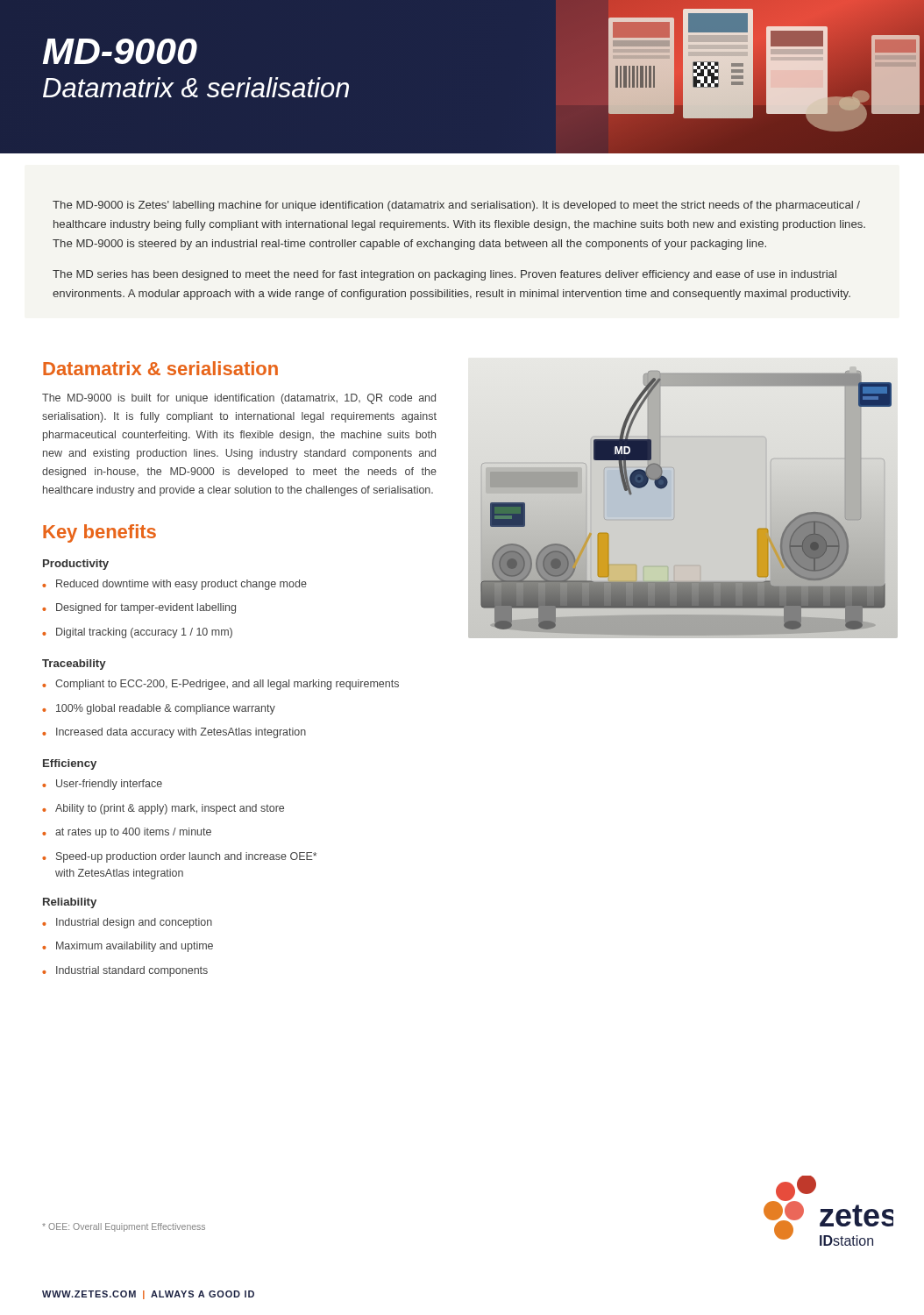
Task: Locate the text starting "• Maximum availability and"
Action: point(128,947)
